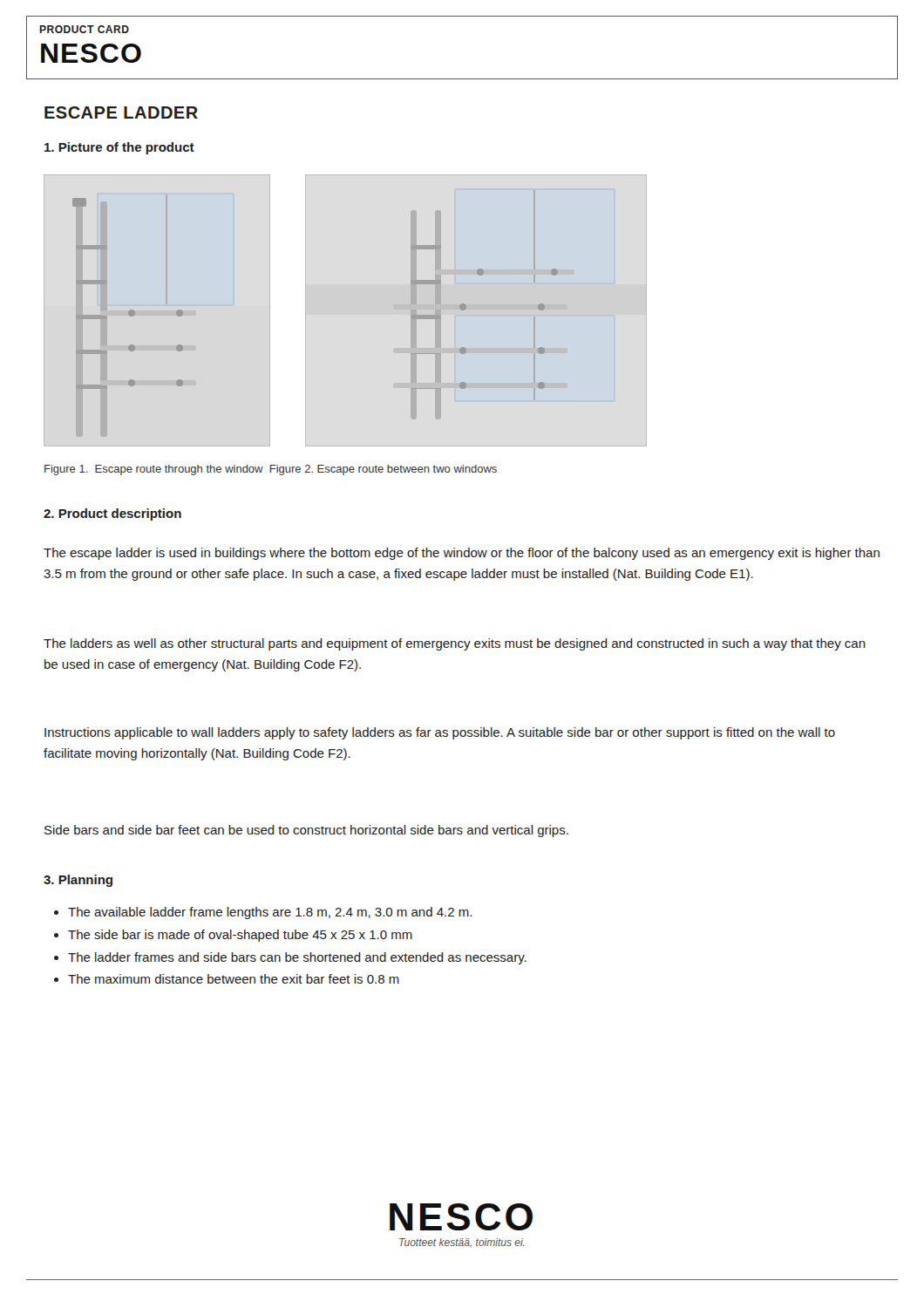Viewport: 924px width, 1308px height.
Task: Select the text block containing "The escape ladder is used in buildings where"
Action: [x=462, y=563]
